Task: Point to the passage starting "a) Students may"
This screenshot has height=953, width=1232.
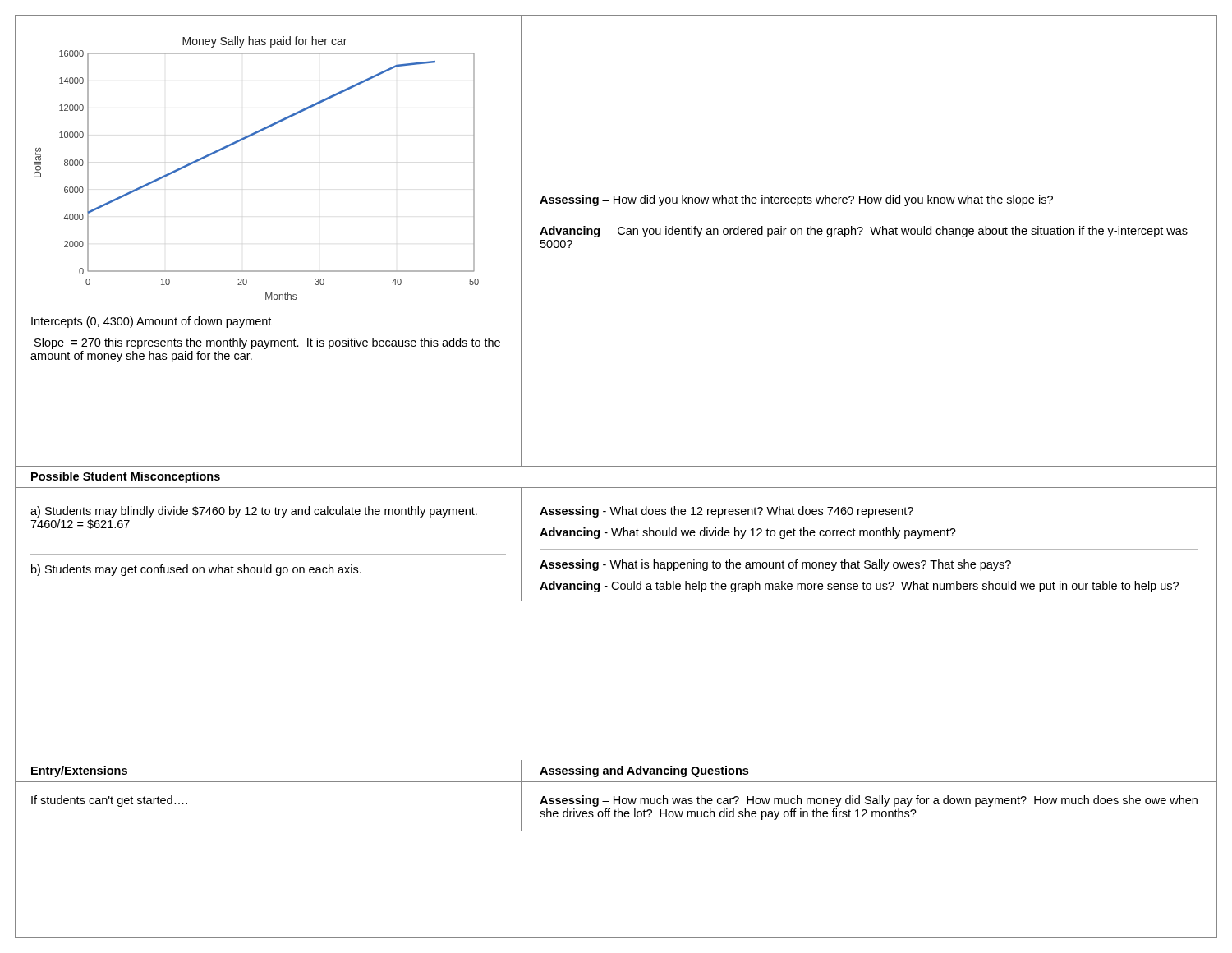Action: [x=256, y=518]
